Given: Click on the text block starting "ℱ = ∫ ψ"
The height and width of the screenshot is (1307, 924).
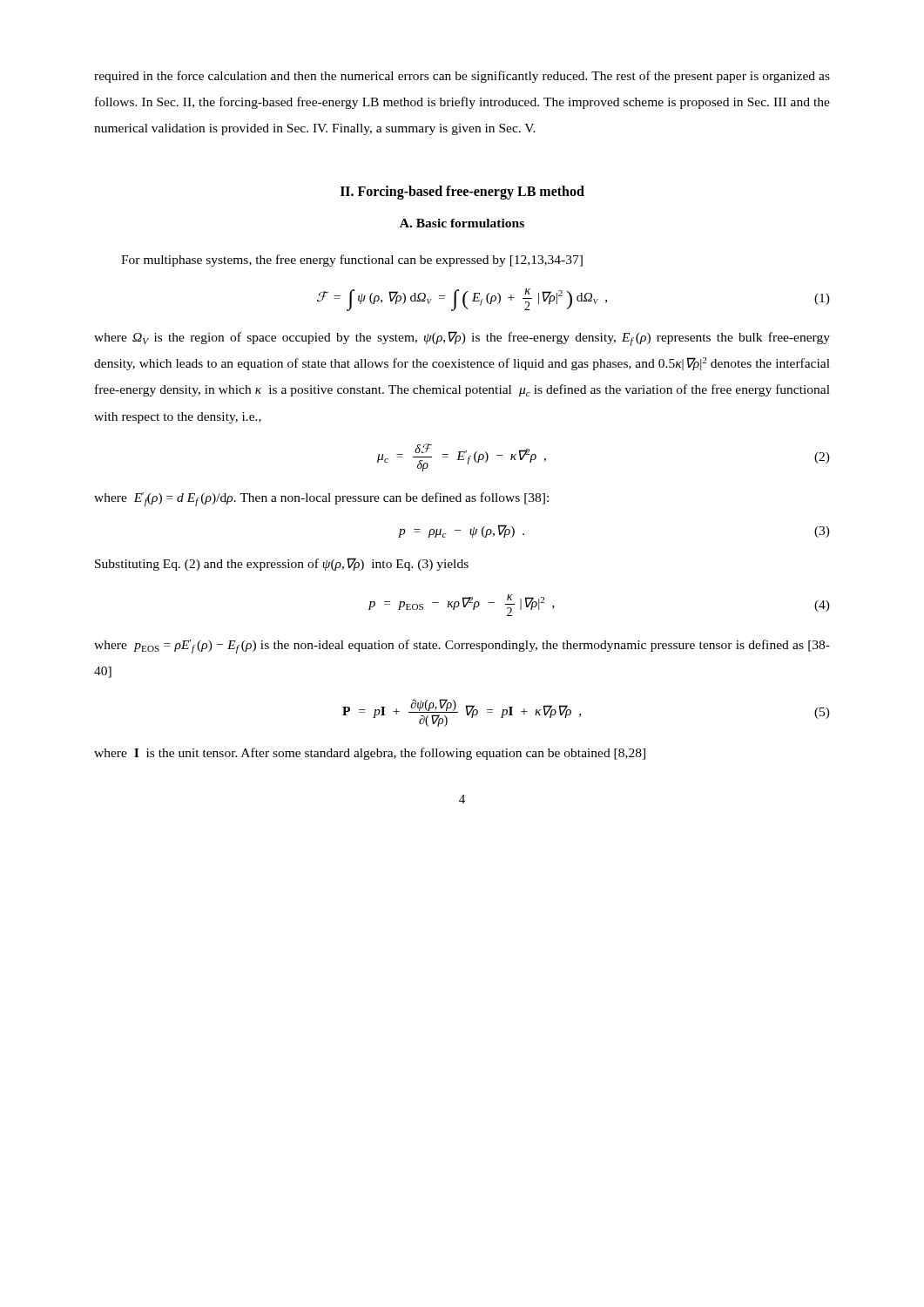Looking at the screenshot, I should coord(573,298).
